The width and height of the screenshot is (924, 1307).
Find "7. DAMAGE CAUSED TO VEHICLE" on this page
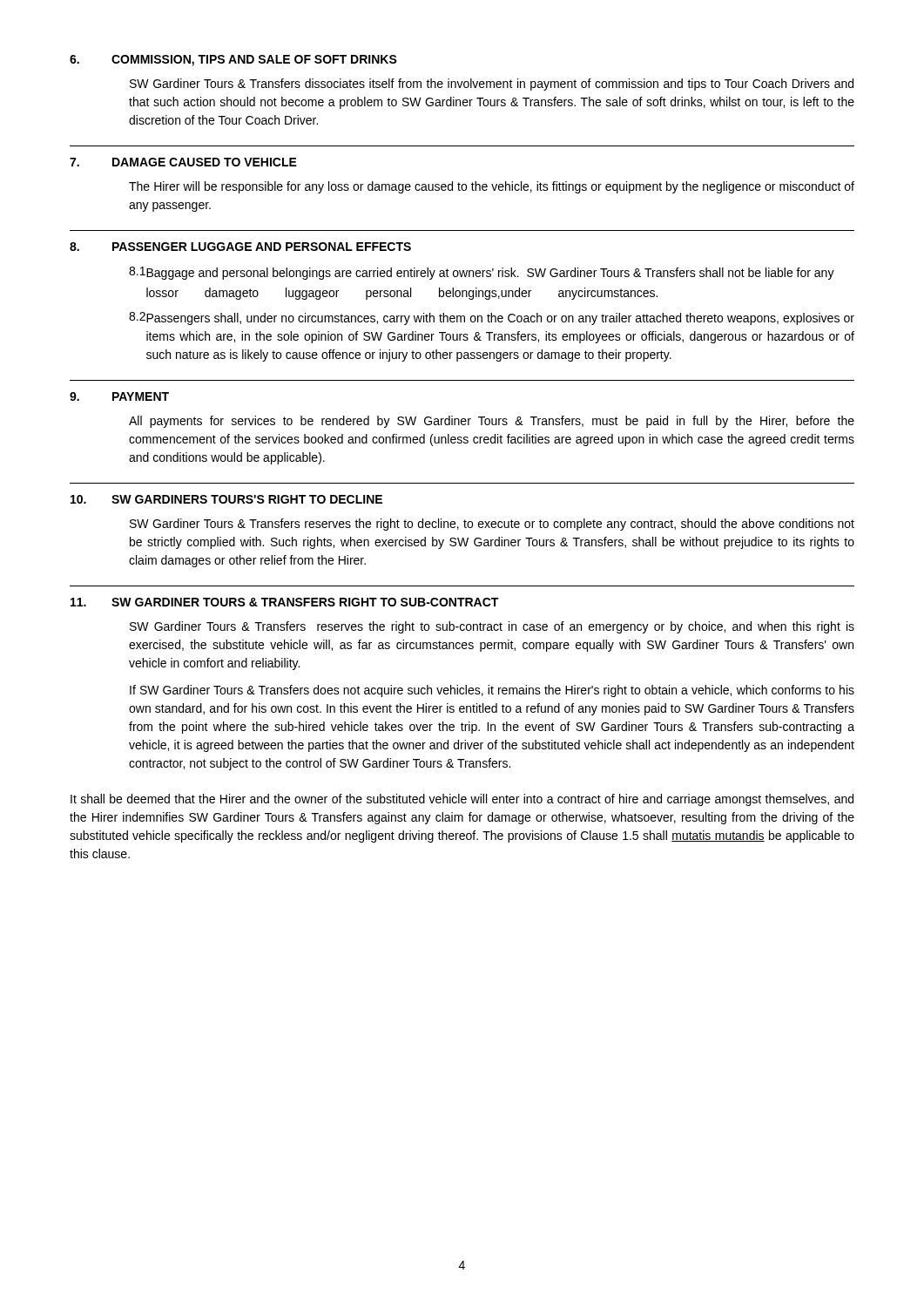(x=183, y=162)
